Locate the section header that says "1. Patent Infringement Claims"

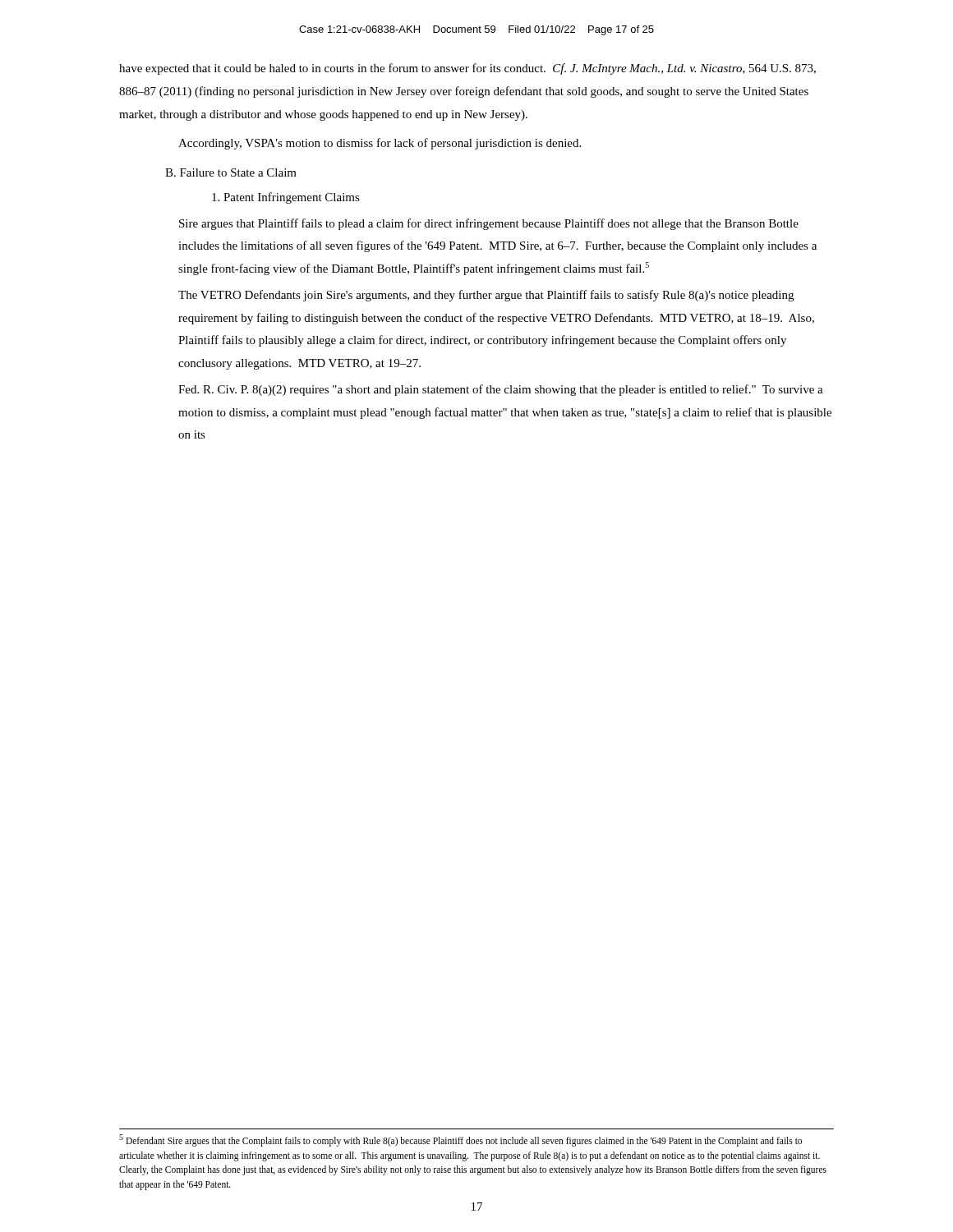point(285,197)
